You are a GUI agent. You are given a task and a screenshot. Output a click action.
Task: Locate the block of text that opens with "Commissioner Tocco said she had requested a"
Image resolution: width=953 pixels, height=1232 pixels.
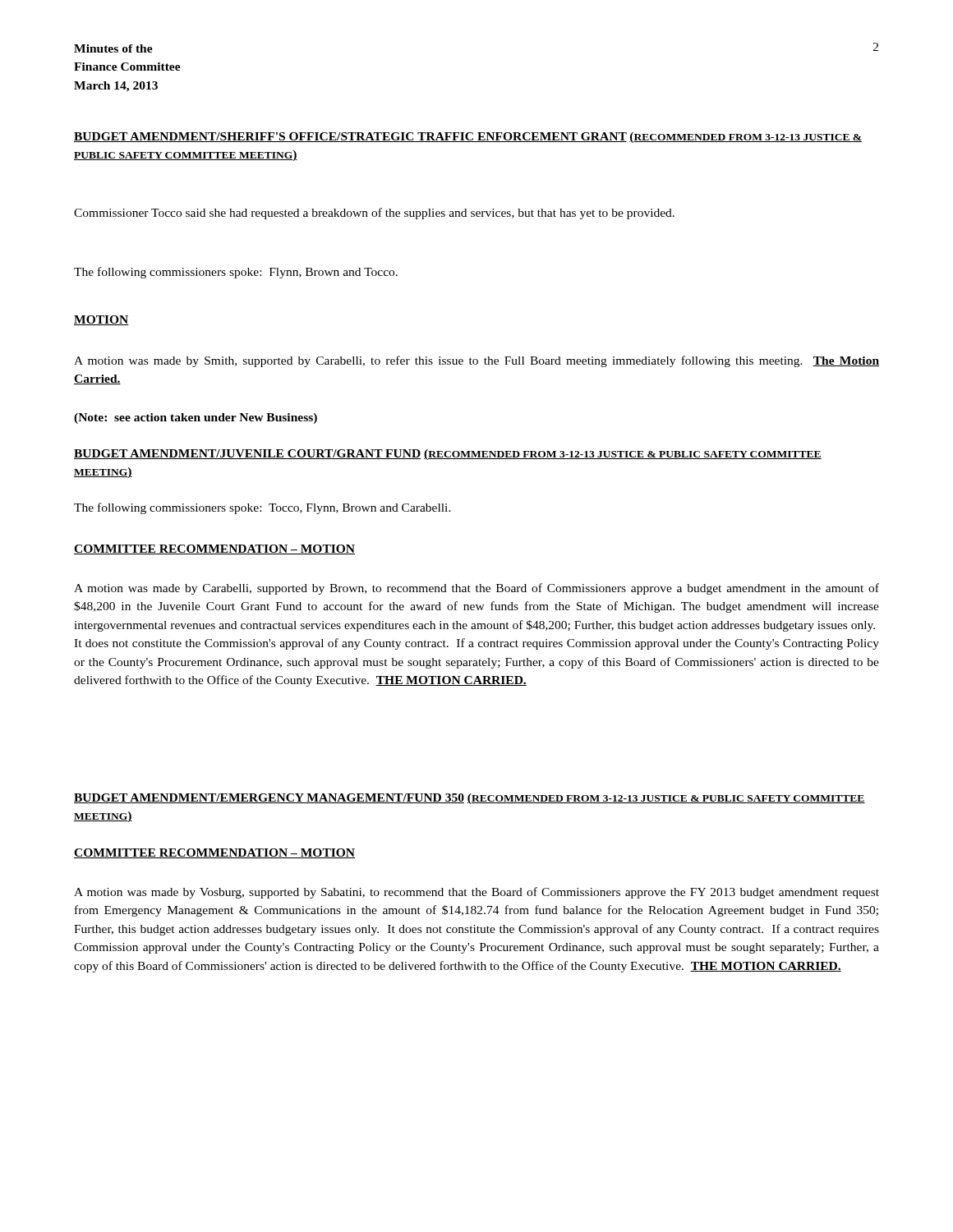(x=375, y=212)
